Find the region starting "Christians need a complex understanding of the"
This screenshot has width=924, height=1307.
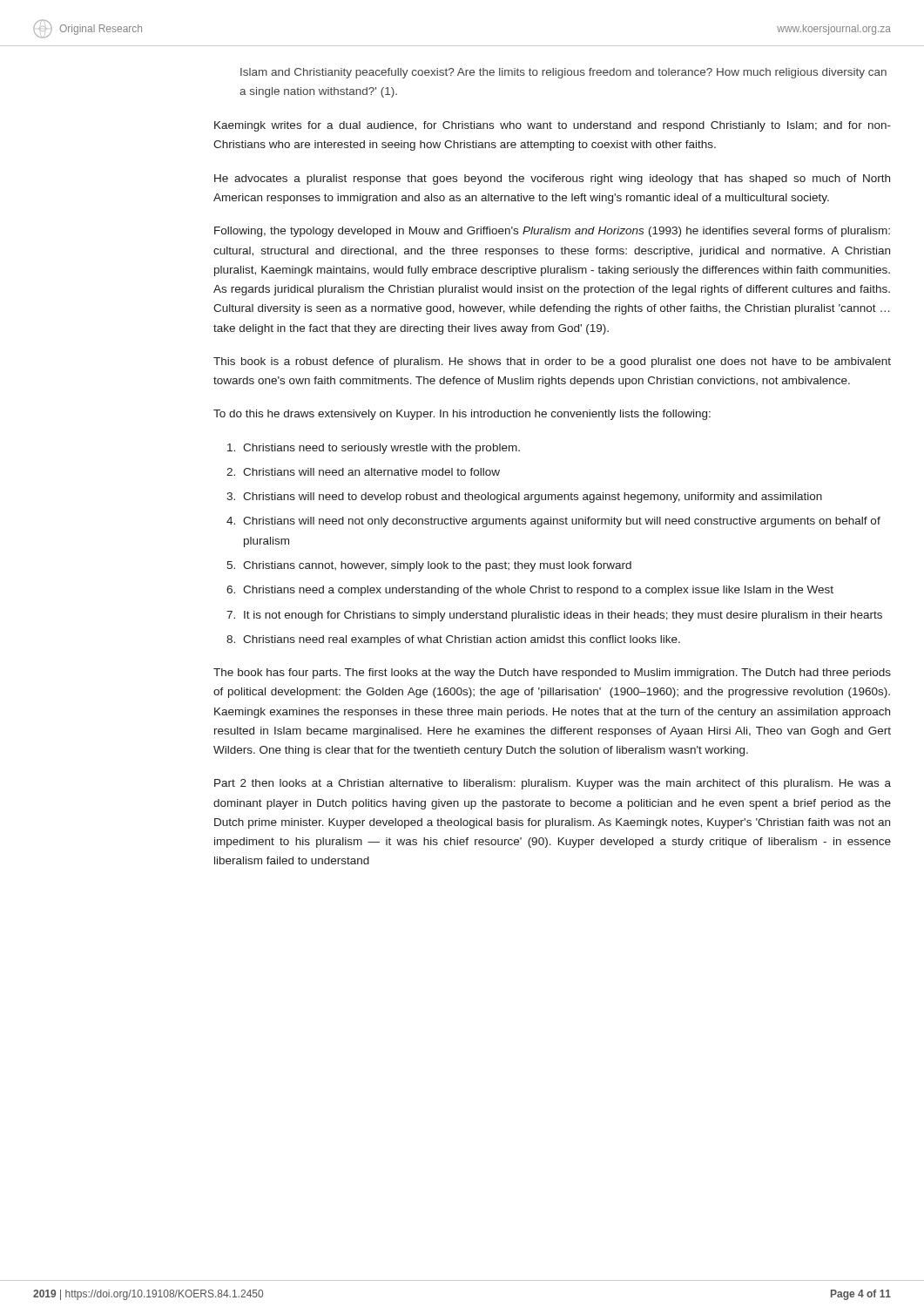[538, 590]
